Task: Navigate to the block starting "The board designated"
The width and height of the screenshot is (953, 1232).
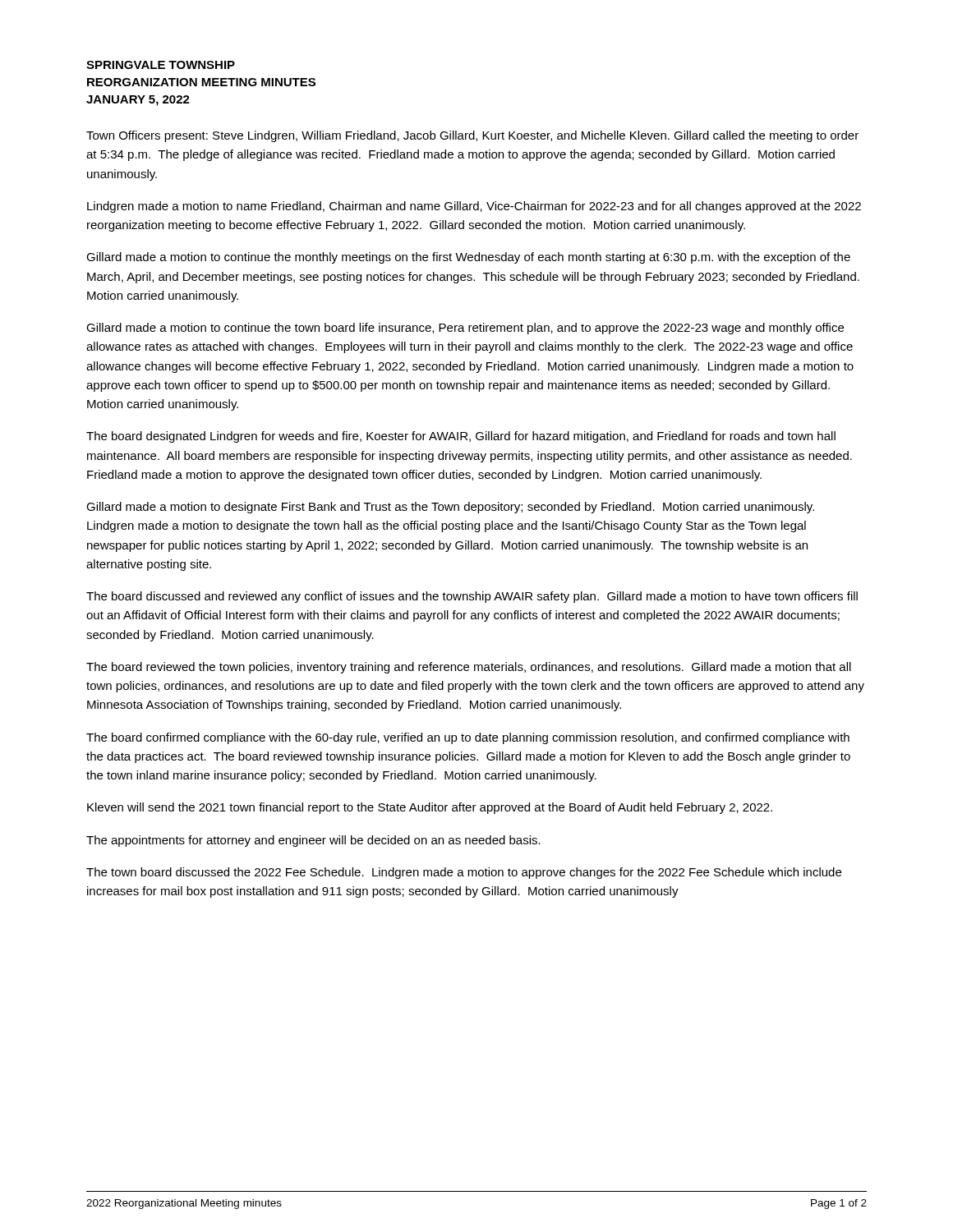Action: [x=471, y=455]
